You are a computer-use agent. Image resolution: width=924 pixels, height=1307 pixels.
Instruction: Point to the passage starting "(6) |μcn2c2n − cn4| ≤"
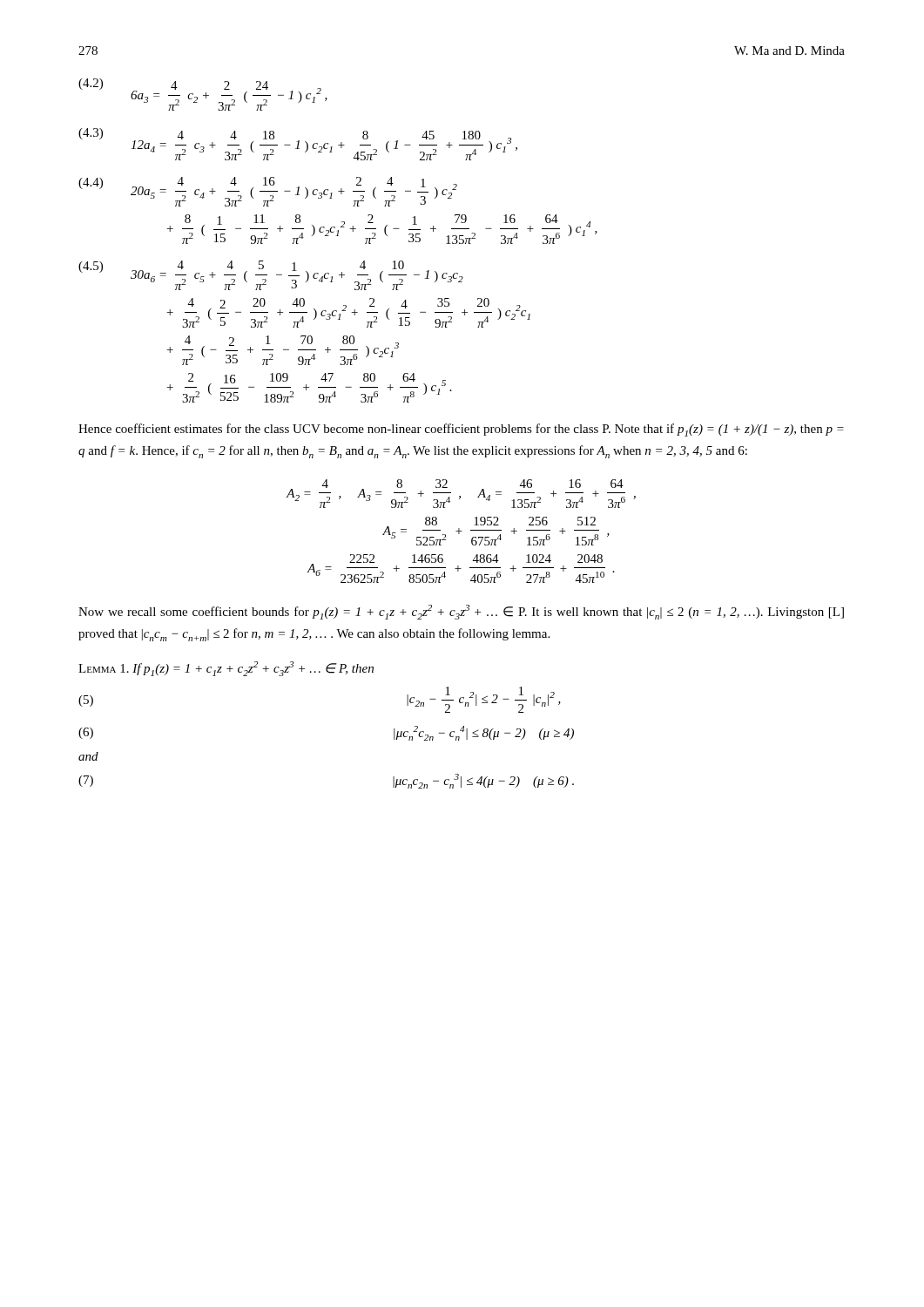point(462,733)
